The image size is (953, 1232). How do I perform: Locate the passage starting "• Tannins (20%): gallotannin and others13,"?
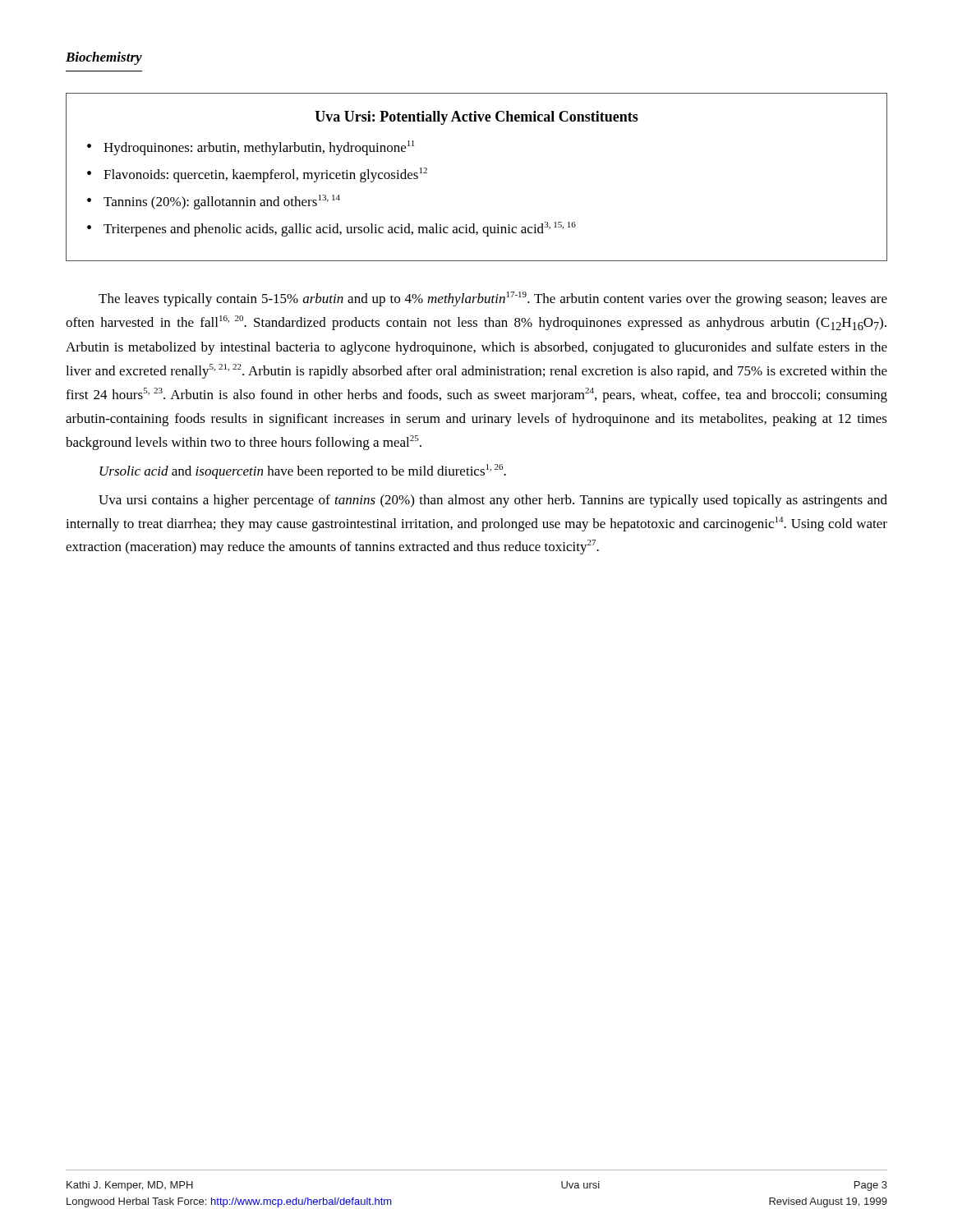213,201
